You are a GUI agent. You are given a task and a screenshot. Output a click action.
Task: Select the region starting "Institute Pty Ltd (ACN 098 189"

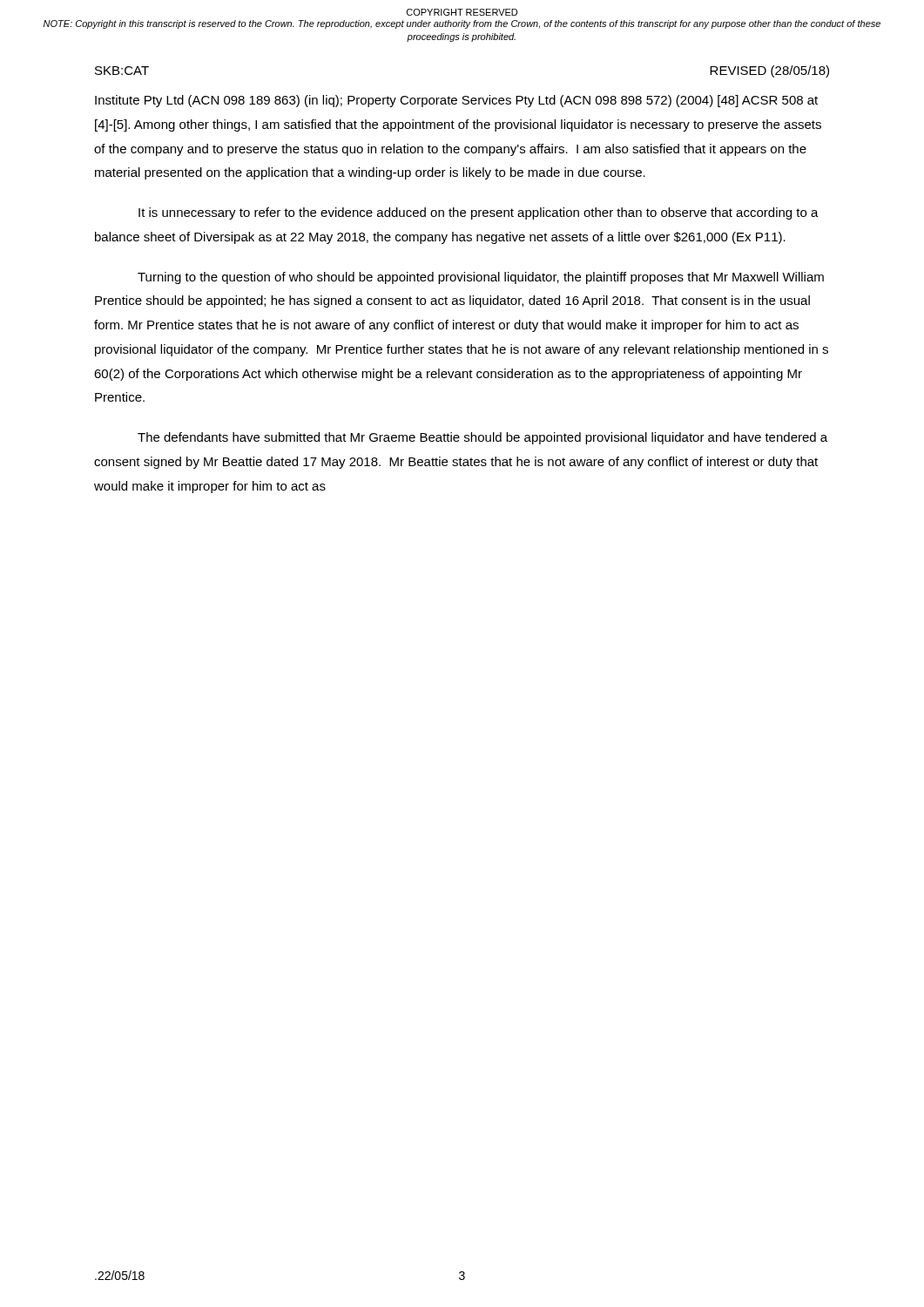[458, 136]
